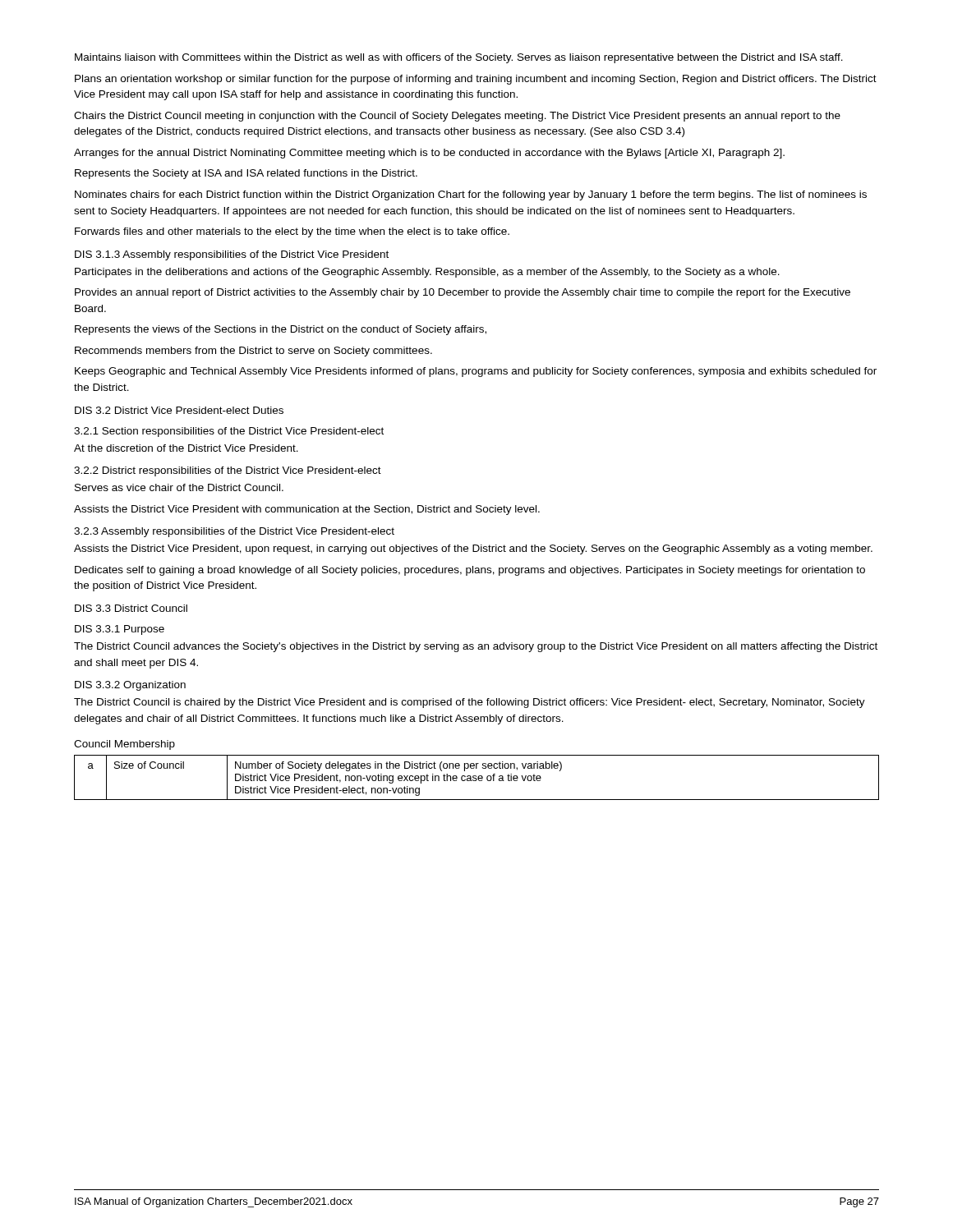Point to the text block starting "Assists the District Vice President, upon request,"
The width and height of the screenshot is (953, 1232).
473,548
